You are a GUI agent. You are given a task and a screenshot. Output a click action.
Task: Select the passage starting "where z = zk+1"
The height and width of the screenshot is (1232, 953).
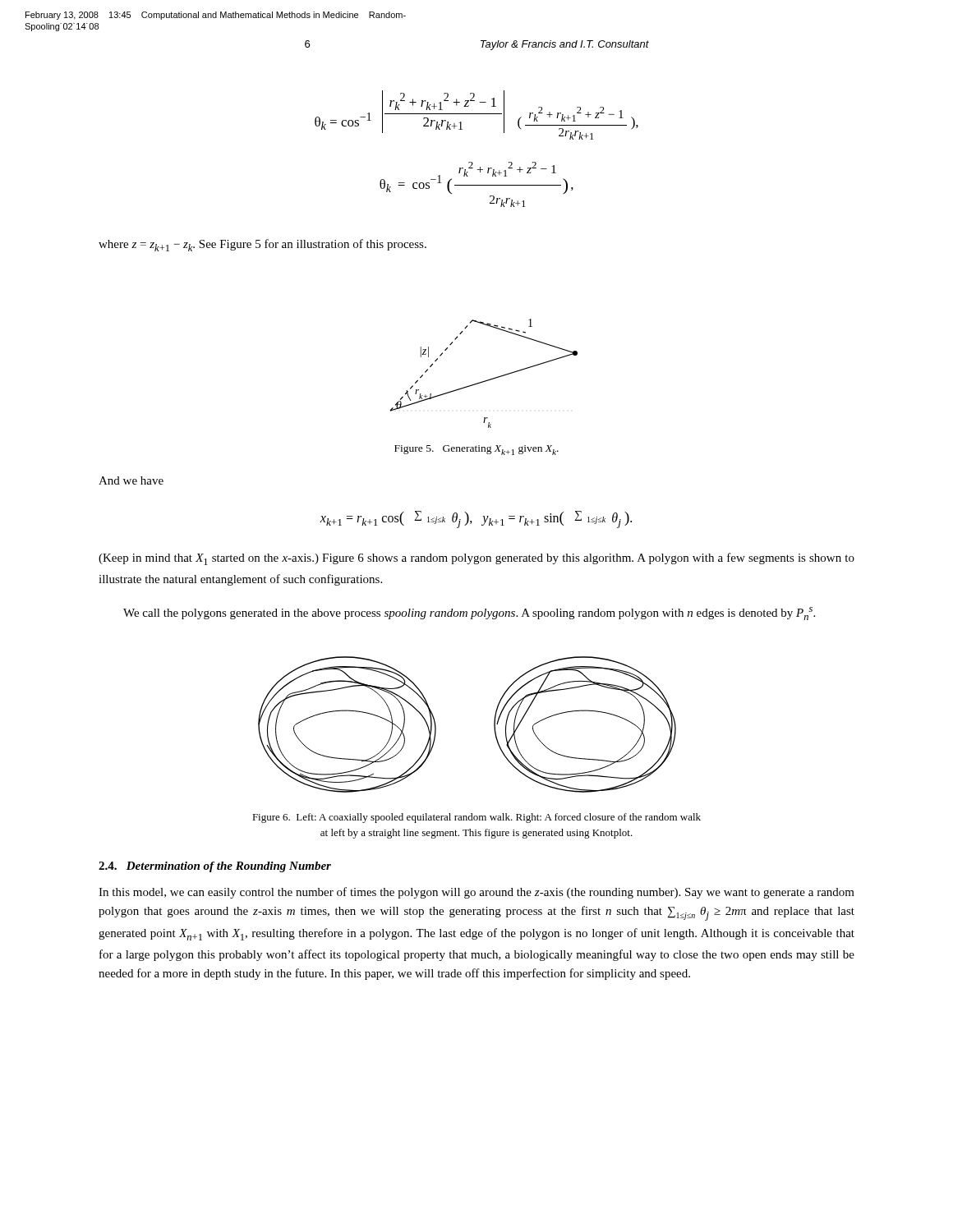[x=263, y=245]
